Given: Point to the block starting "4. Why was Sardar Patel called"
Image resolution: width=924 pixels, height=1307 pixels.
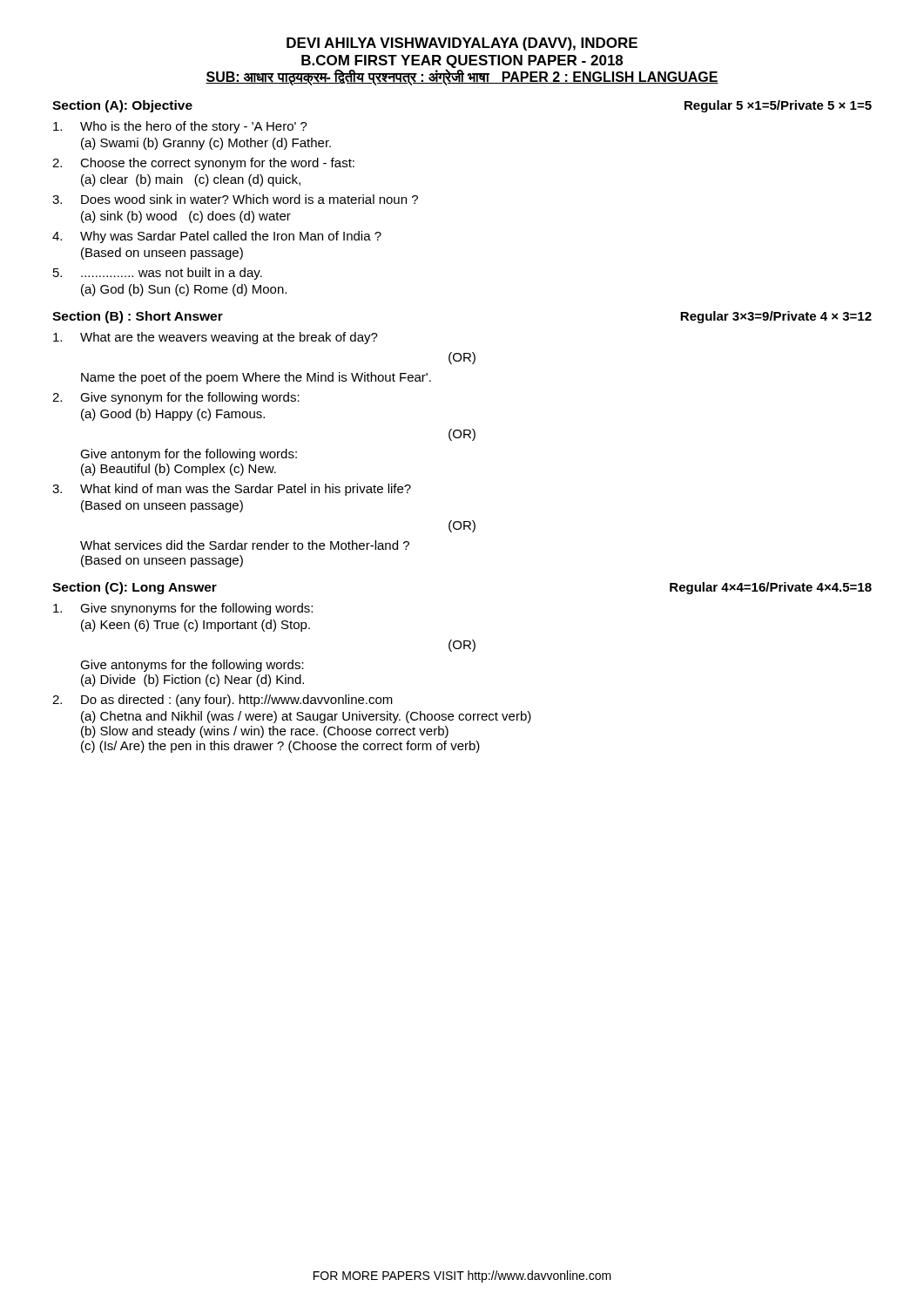Looking at the screenshot, I should pyautogui.click(x=217, y=237).
